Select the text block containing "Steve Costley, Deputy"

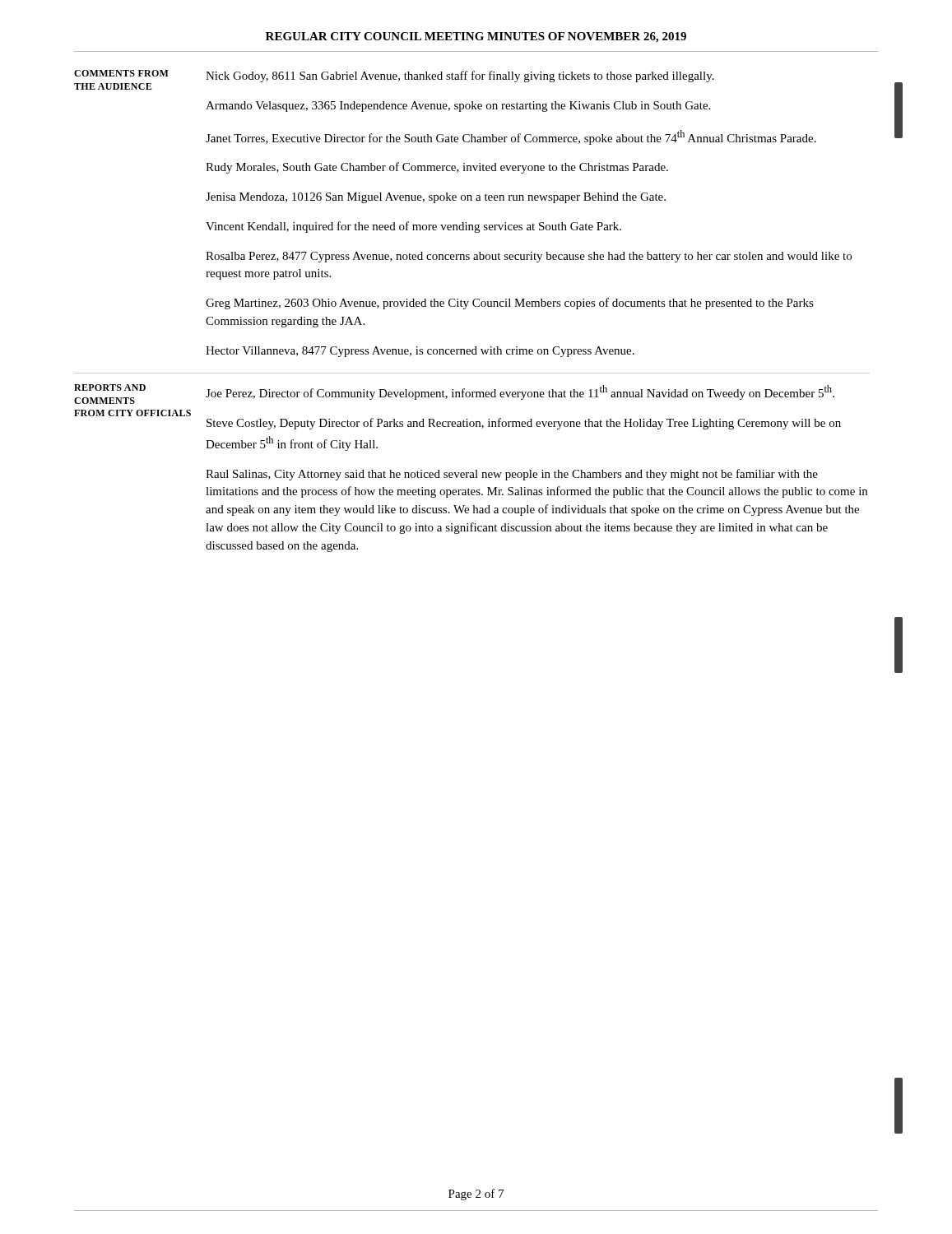pyautogui.click(x=523, y=433)
